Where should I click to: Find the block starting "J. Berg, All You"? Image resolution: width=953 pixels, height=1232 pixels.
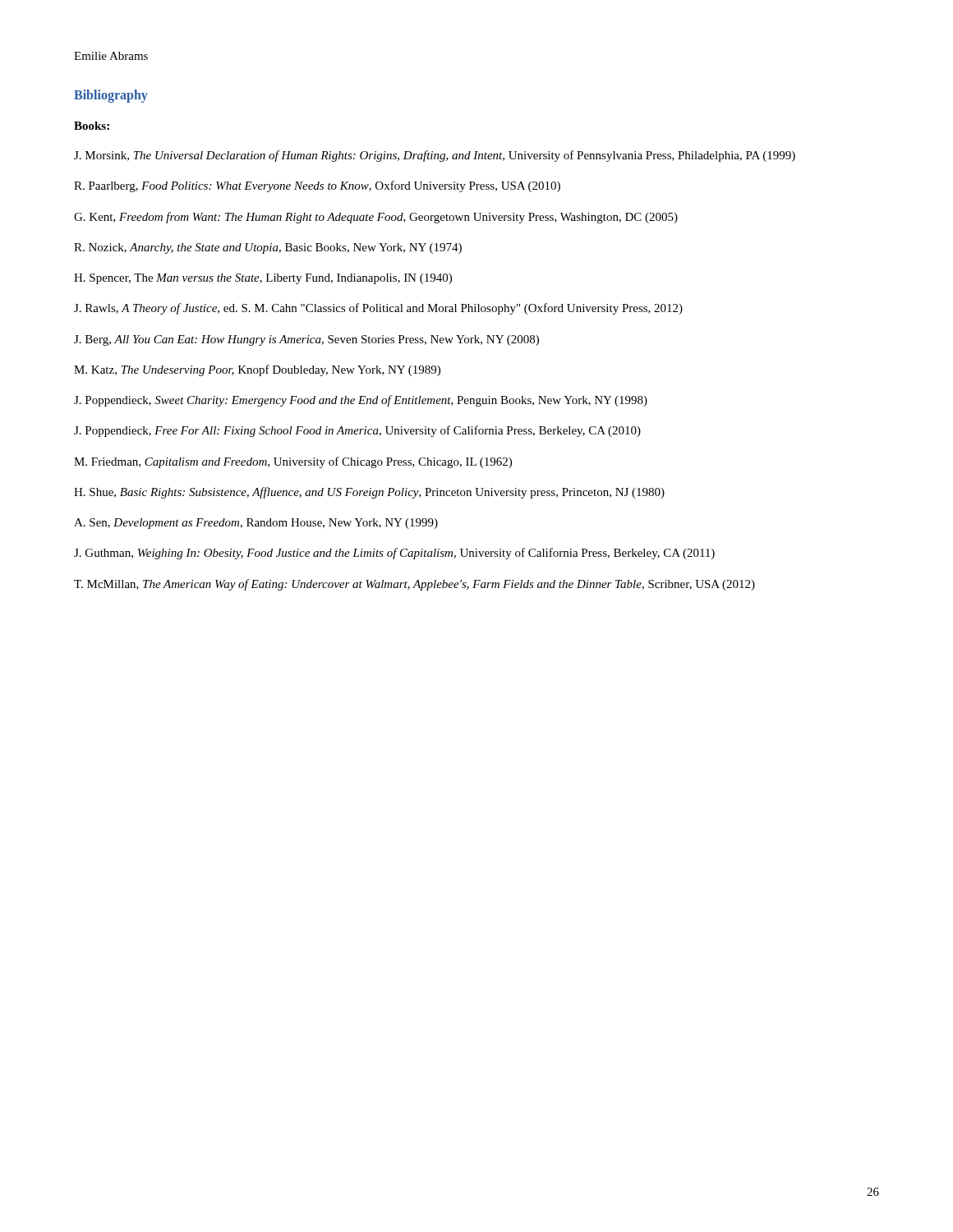pos(307,339)
